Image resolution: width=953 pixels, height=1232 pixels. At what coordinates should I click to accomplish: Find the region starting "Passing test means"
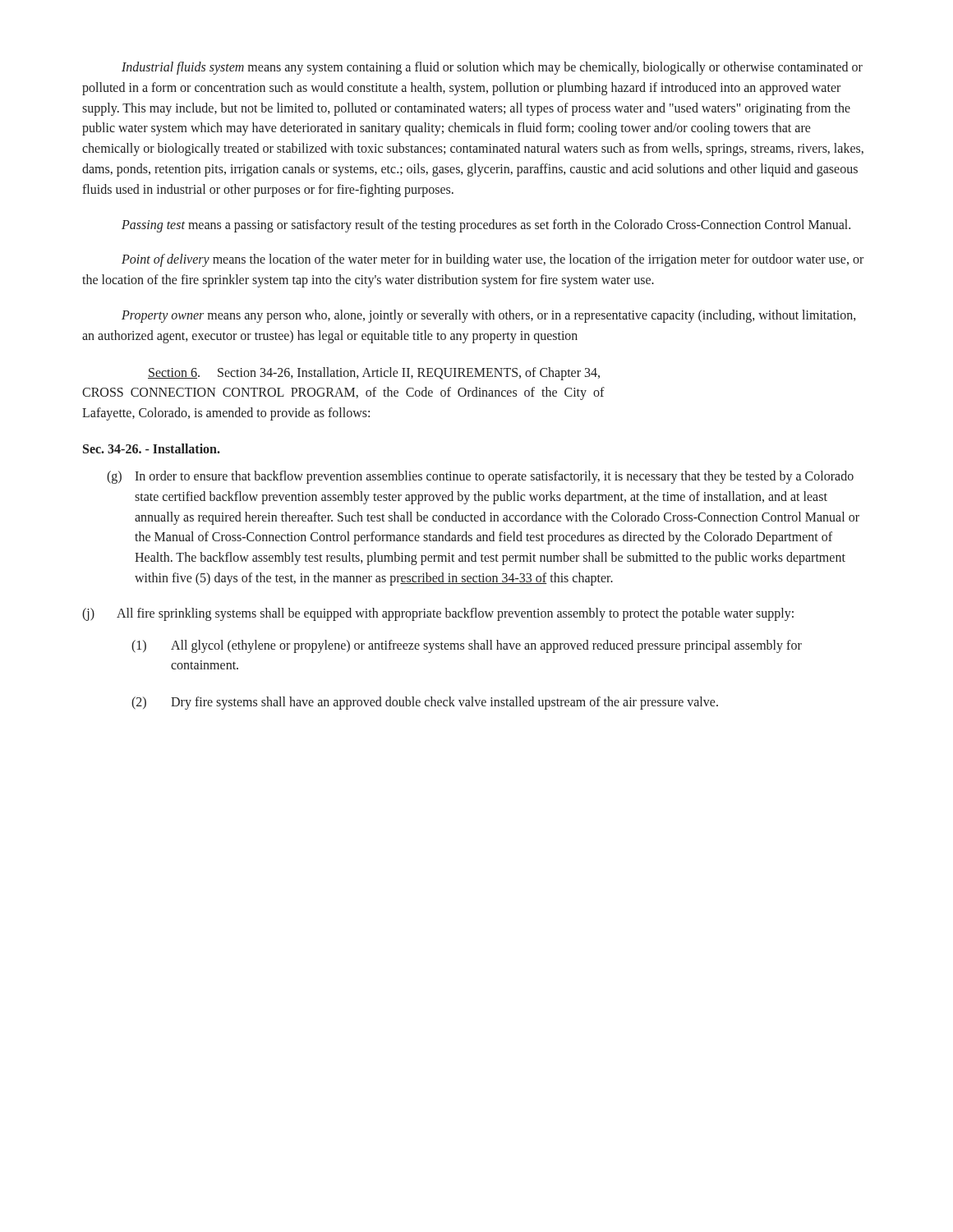point(486,224)
